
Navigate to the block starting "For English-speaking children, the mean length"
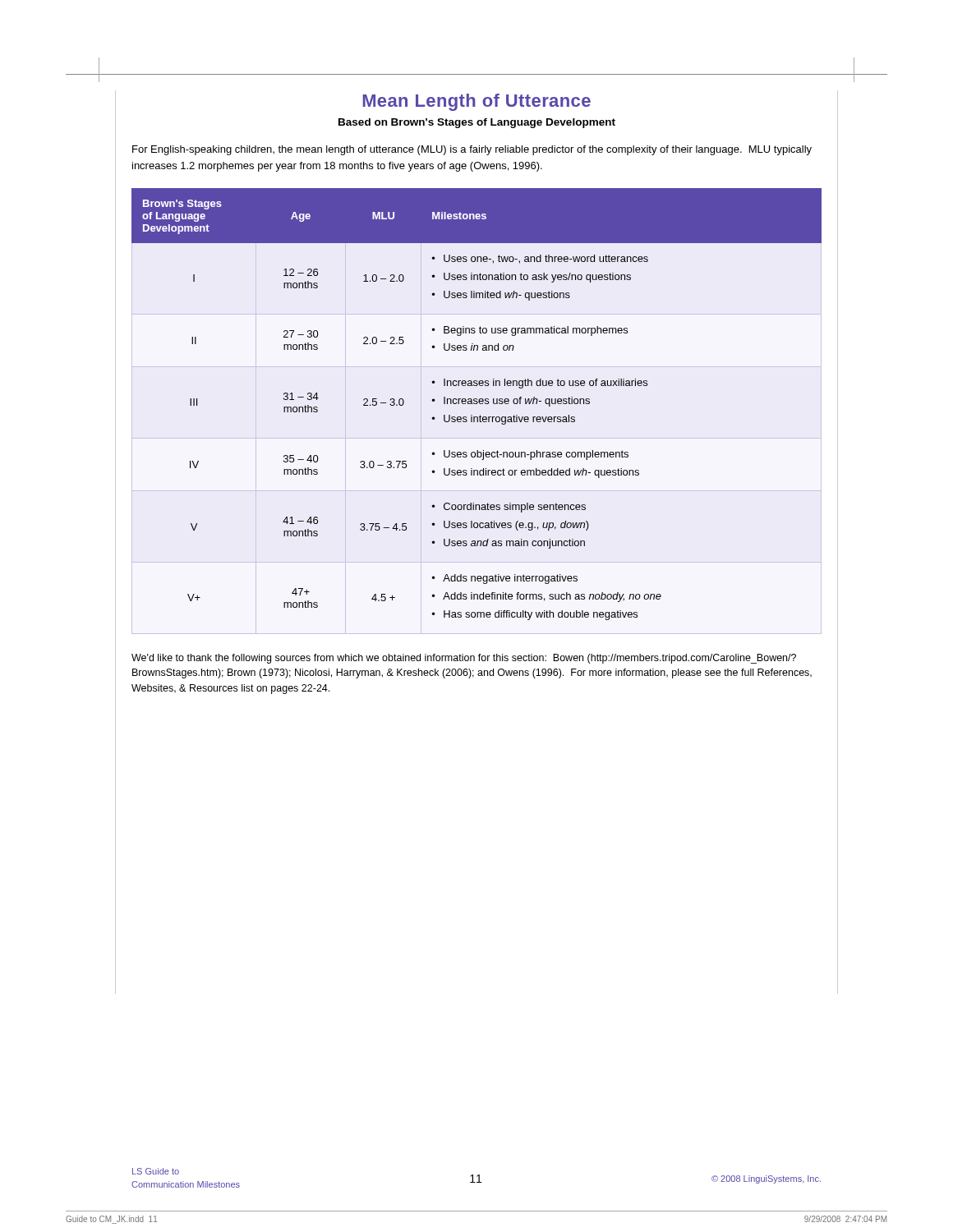coord(472,157)
